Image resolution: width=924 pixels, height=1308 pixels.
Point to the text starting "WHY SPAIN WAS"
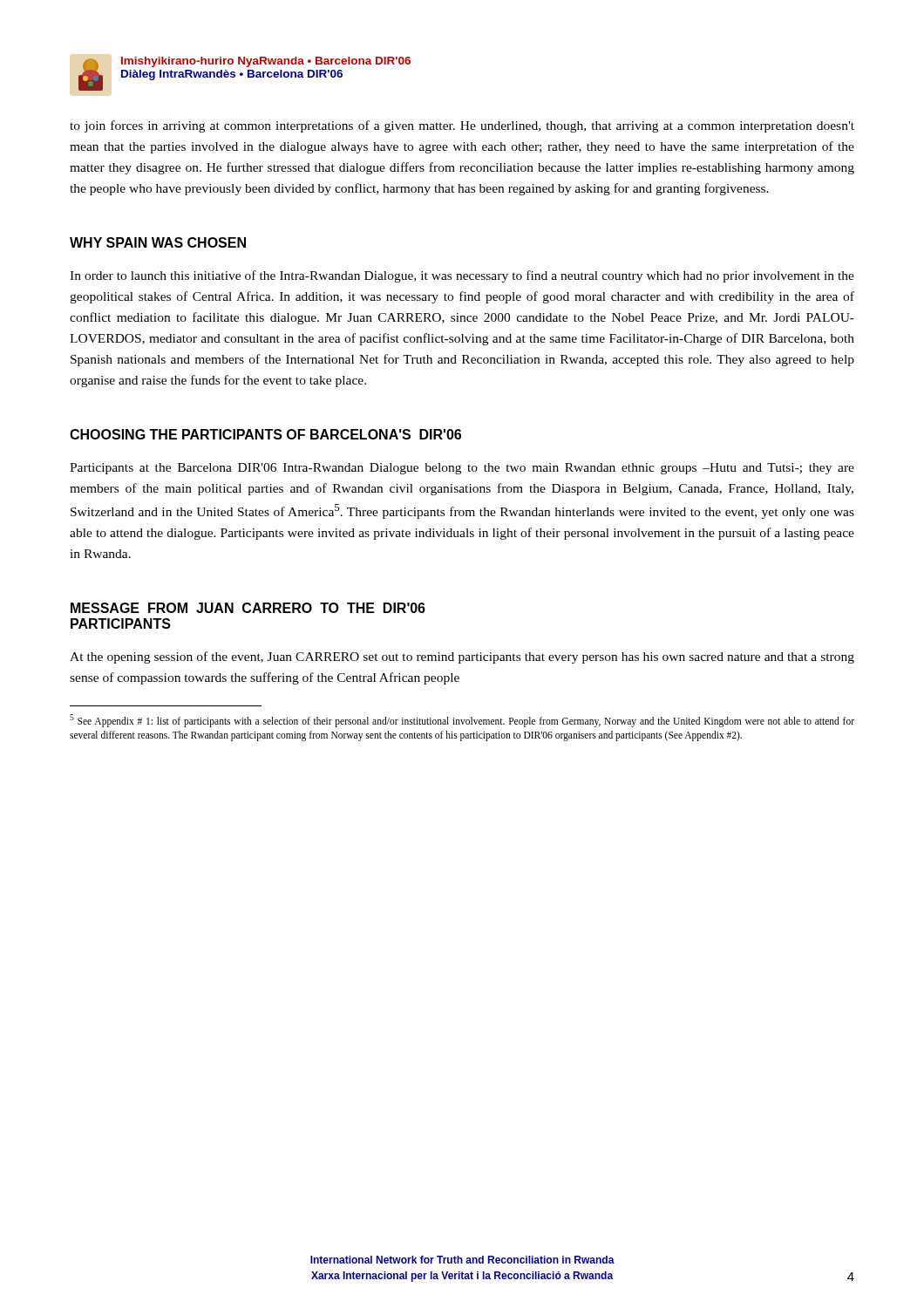point(158,243)
